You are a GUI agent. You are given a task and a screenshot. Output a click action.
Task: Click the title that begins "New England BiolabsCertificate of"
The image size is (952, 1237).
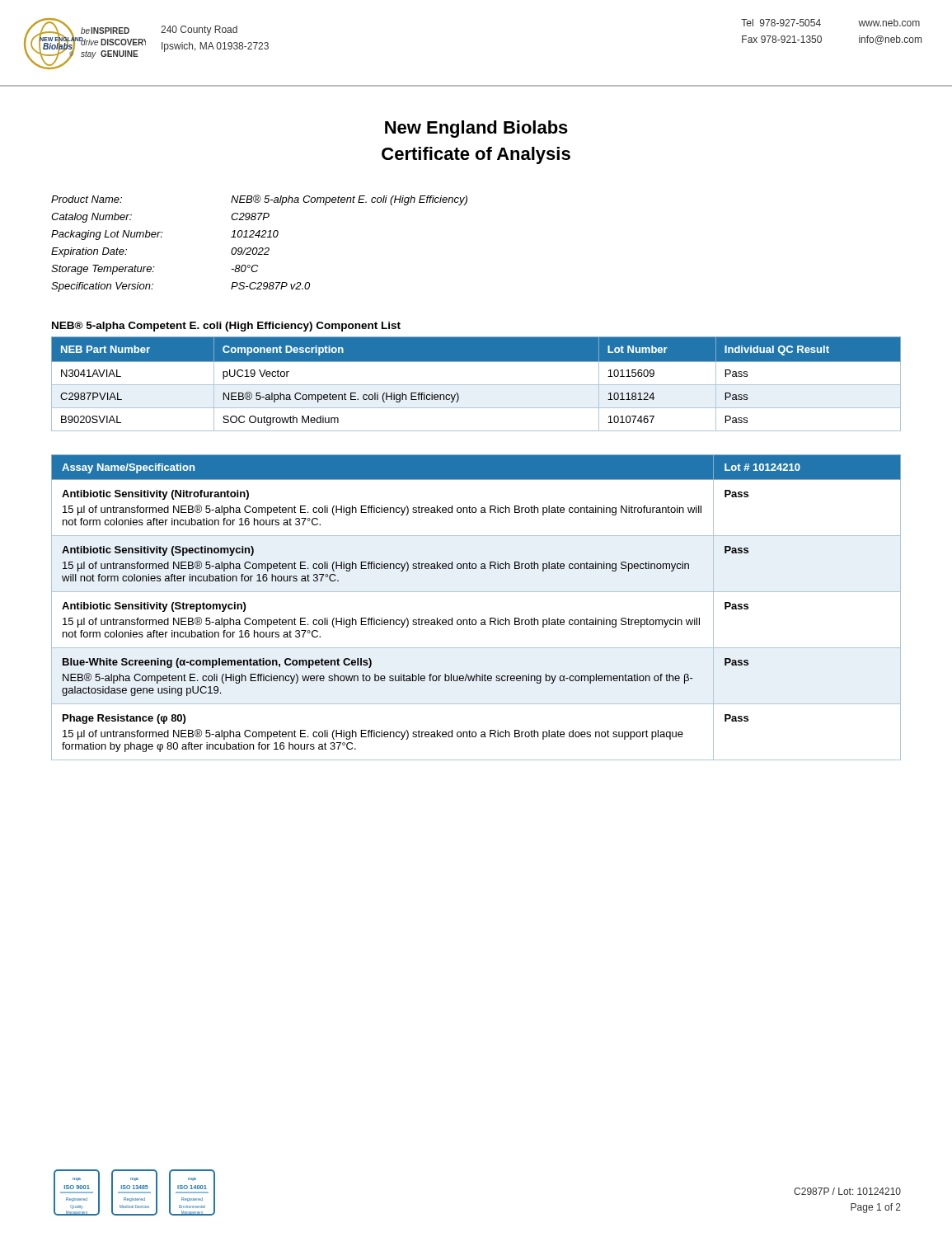(476, 141)
